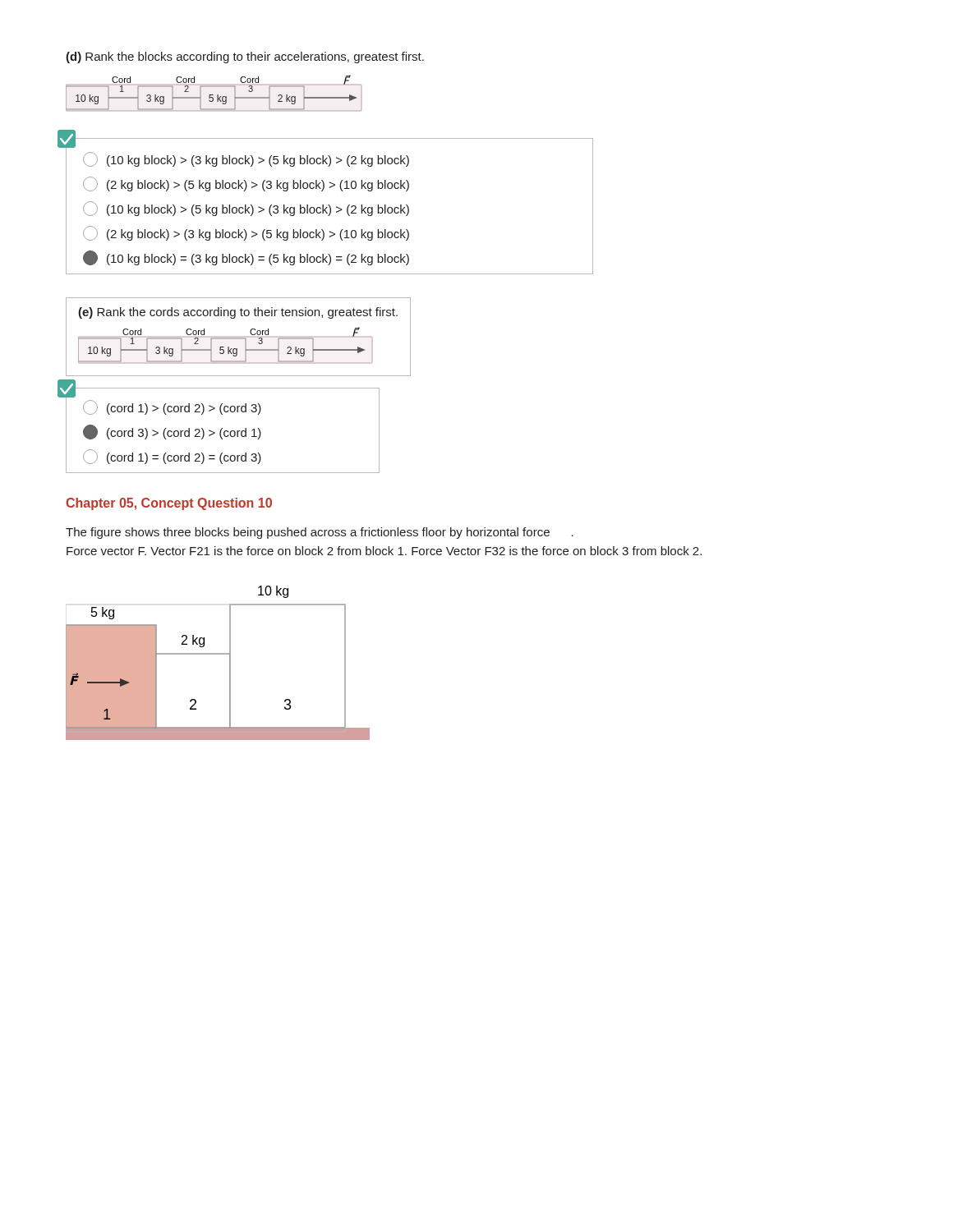
Task: Click on the text starting "(d) Rank the blocks"
Action: pos(245,56)
